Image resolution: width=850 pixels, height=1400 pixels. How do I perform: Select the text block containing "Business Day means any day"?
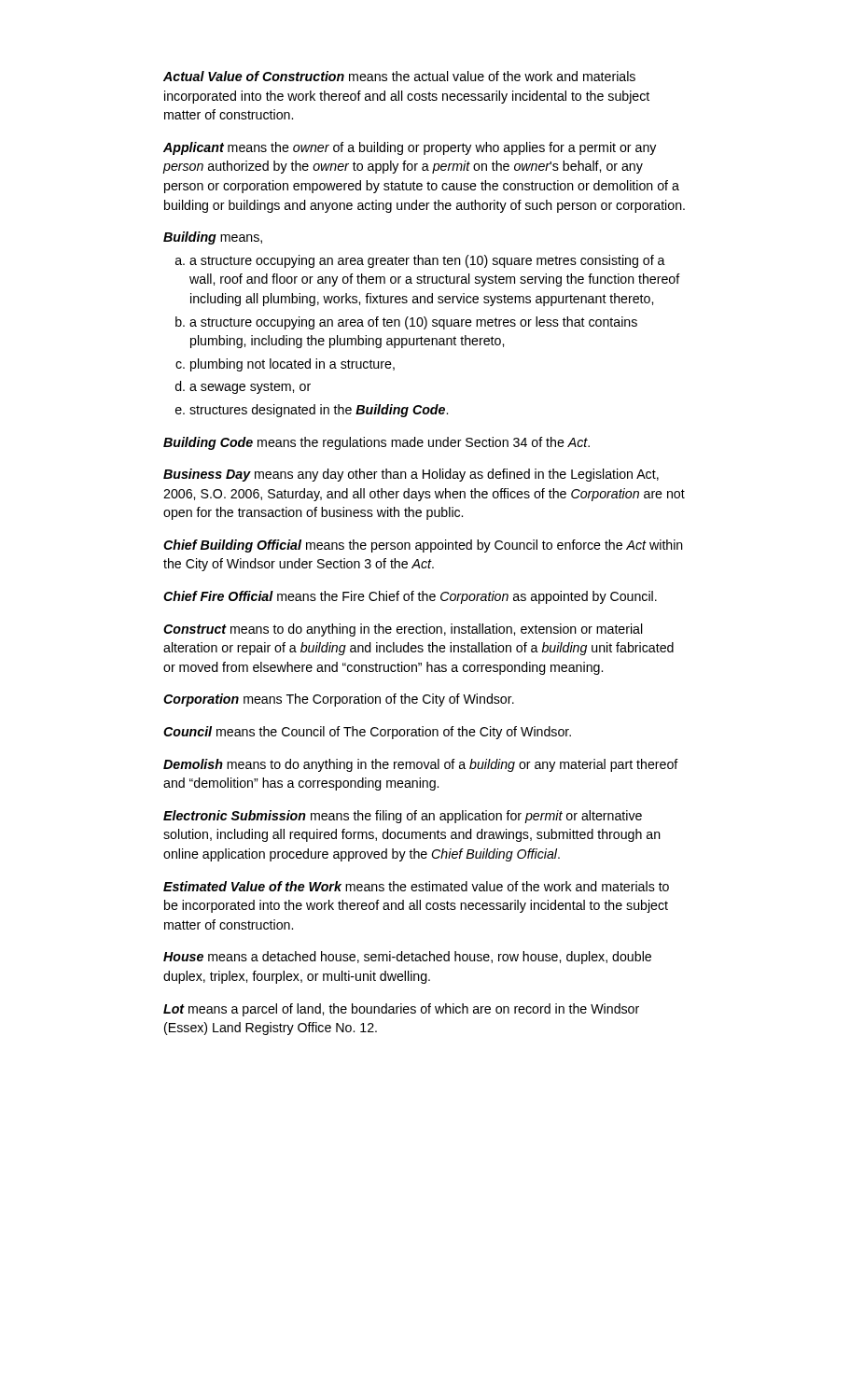coord(424,493)
